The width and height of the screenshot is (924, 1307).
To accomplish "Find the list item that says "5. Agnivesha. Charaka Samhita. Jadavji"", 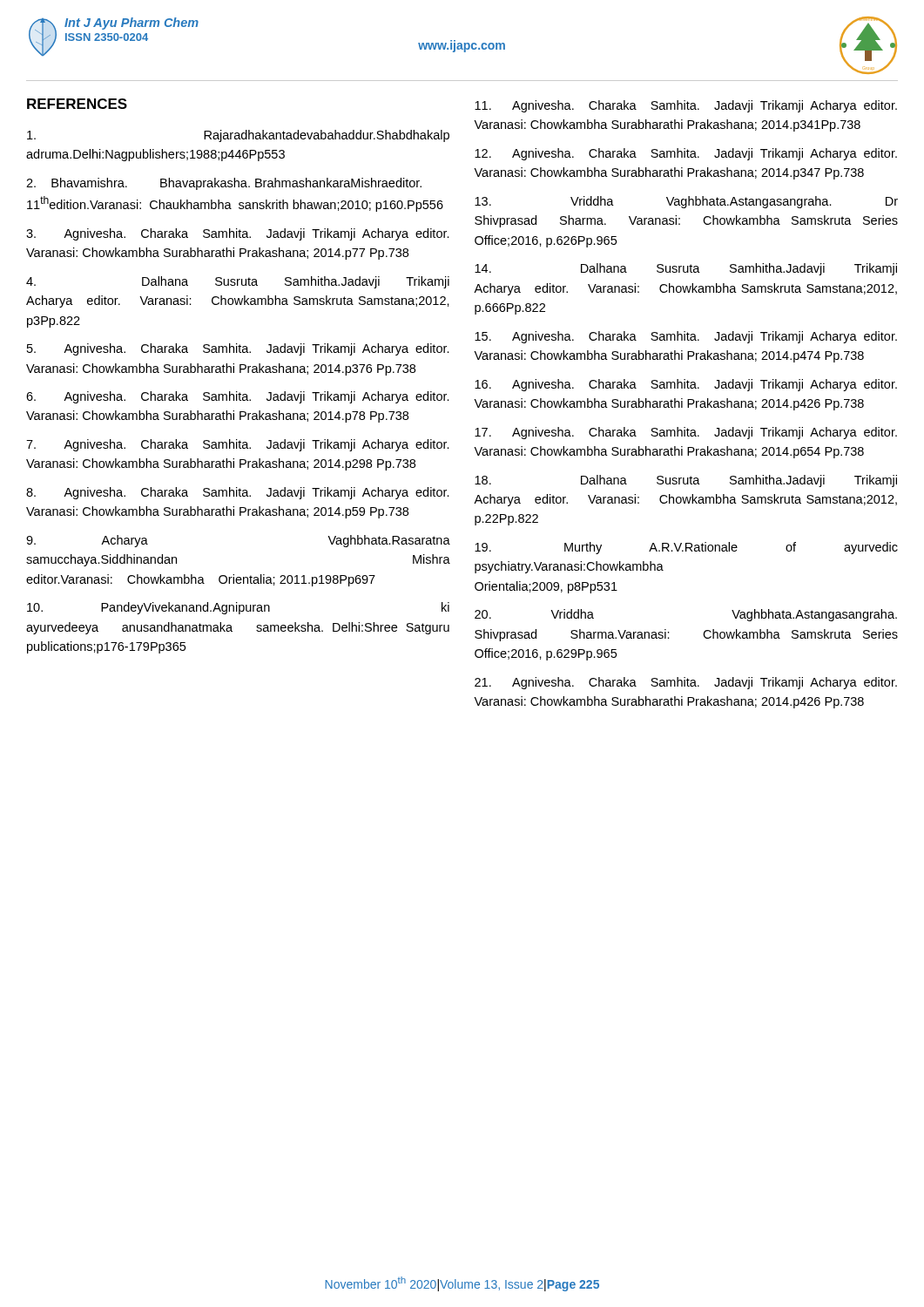I will (238, 358).
